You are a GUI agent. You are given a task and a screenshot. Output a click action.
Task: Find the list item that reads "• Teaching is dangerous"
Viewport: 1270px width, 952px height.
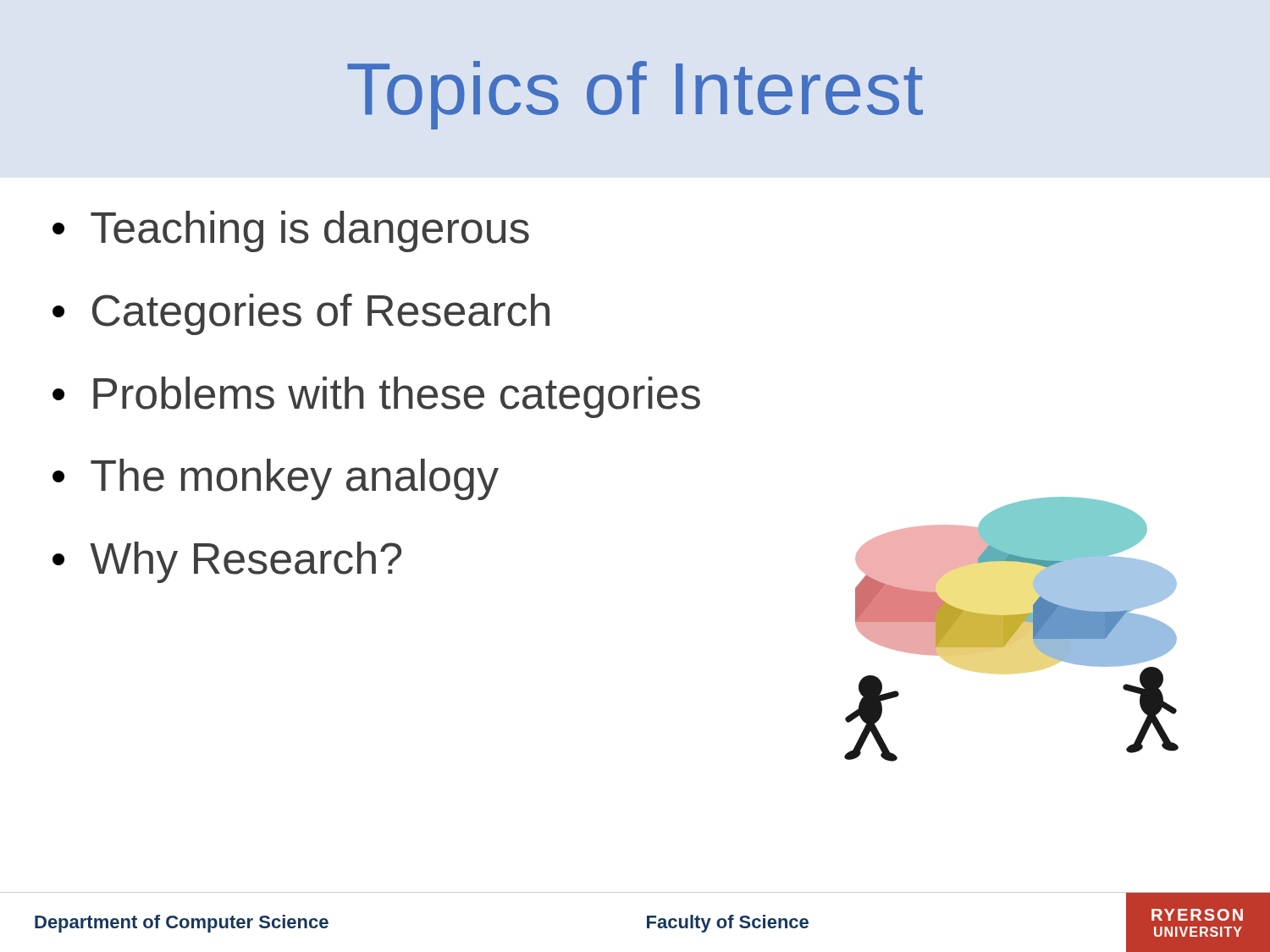[291, 228]
